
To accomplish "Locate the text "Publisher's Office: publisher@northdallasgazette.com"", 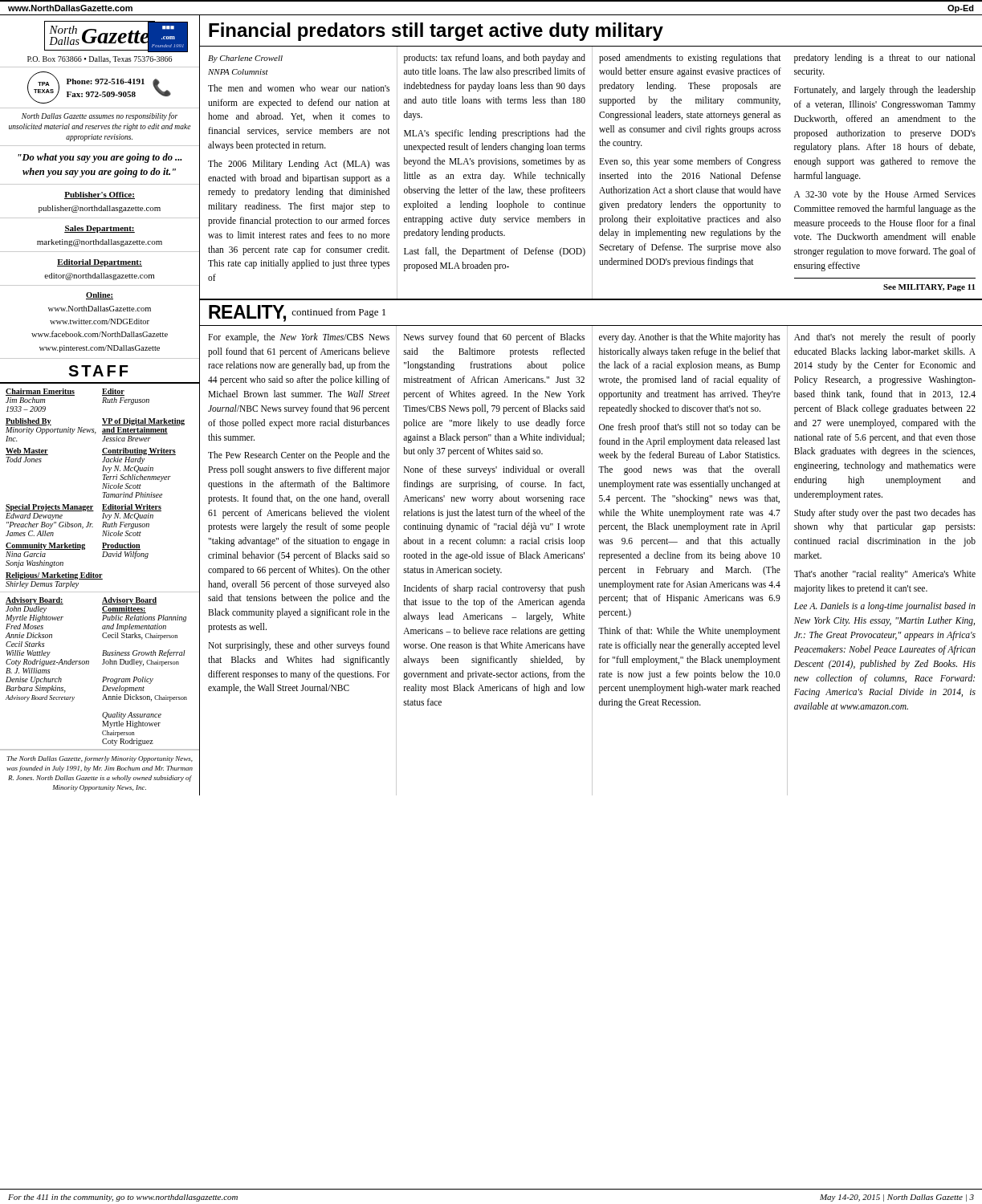I will 100,201.
